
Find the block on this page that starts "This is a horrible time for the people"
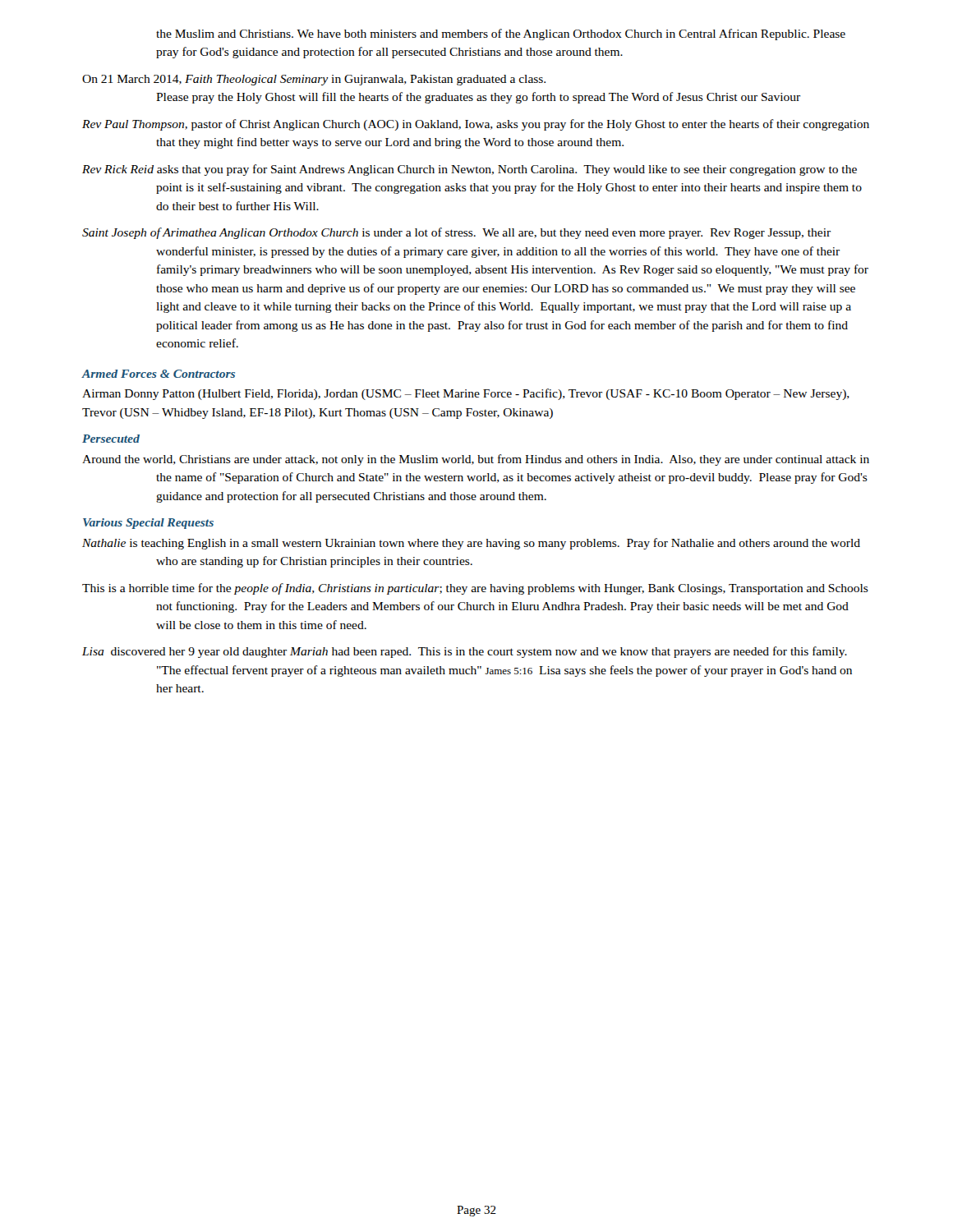(x=475, y=606)
